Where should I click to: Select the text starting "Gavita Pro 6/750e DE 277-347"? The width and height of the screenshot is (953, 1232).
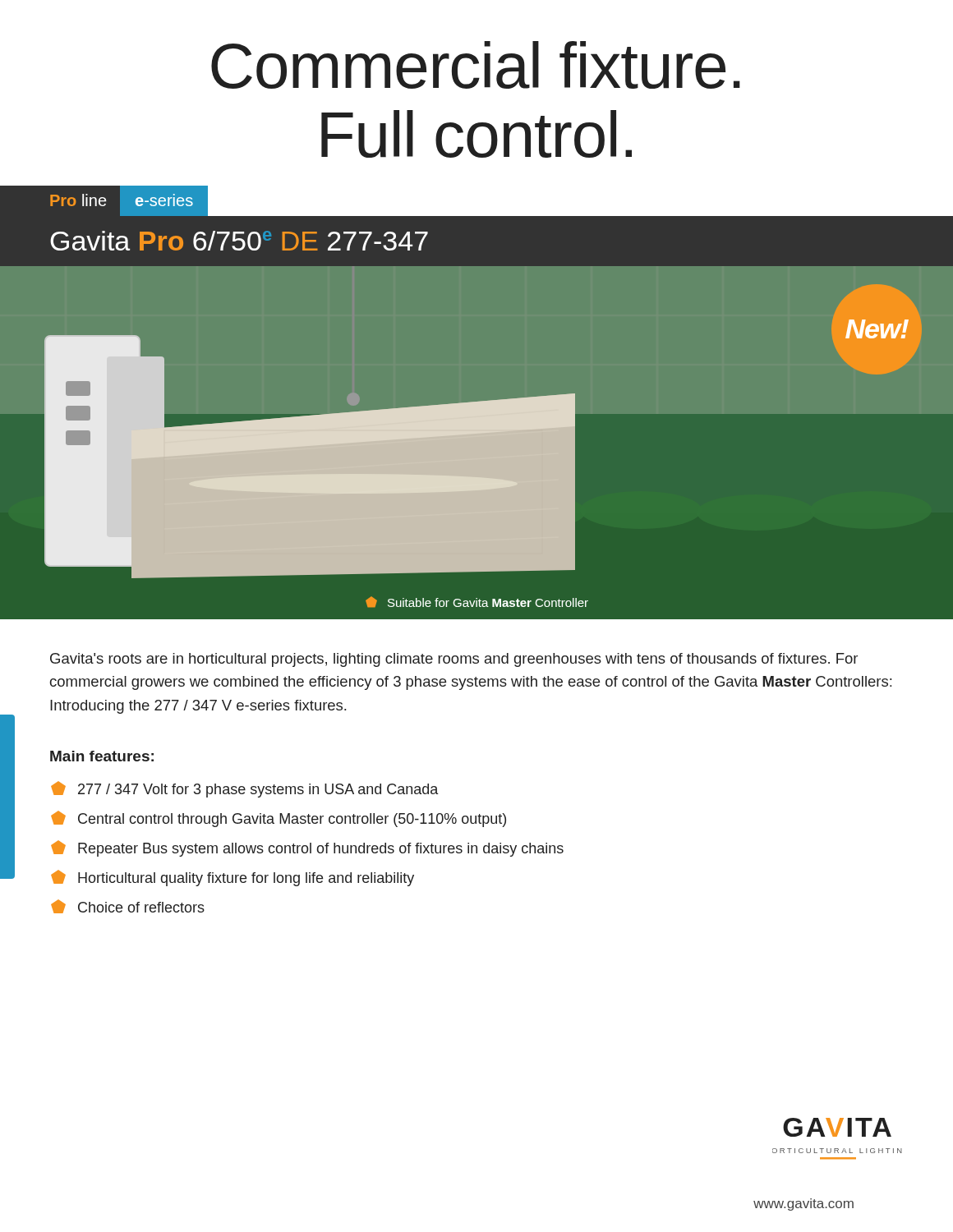coord(239,241)
